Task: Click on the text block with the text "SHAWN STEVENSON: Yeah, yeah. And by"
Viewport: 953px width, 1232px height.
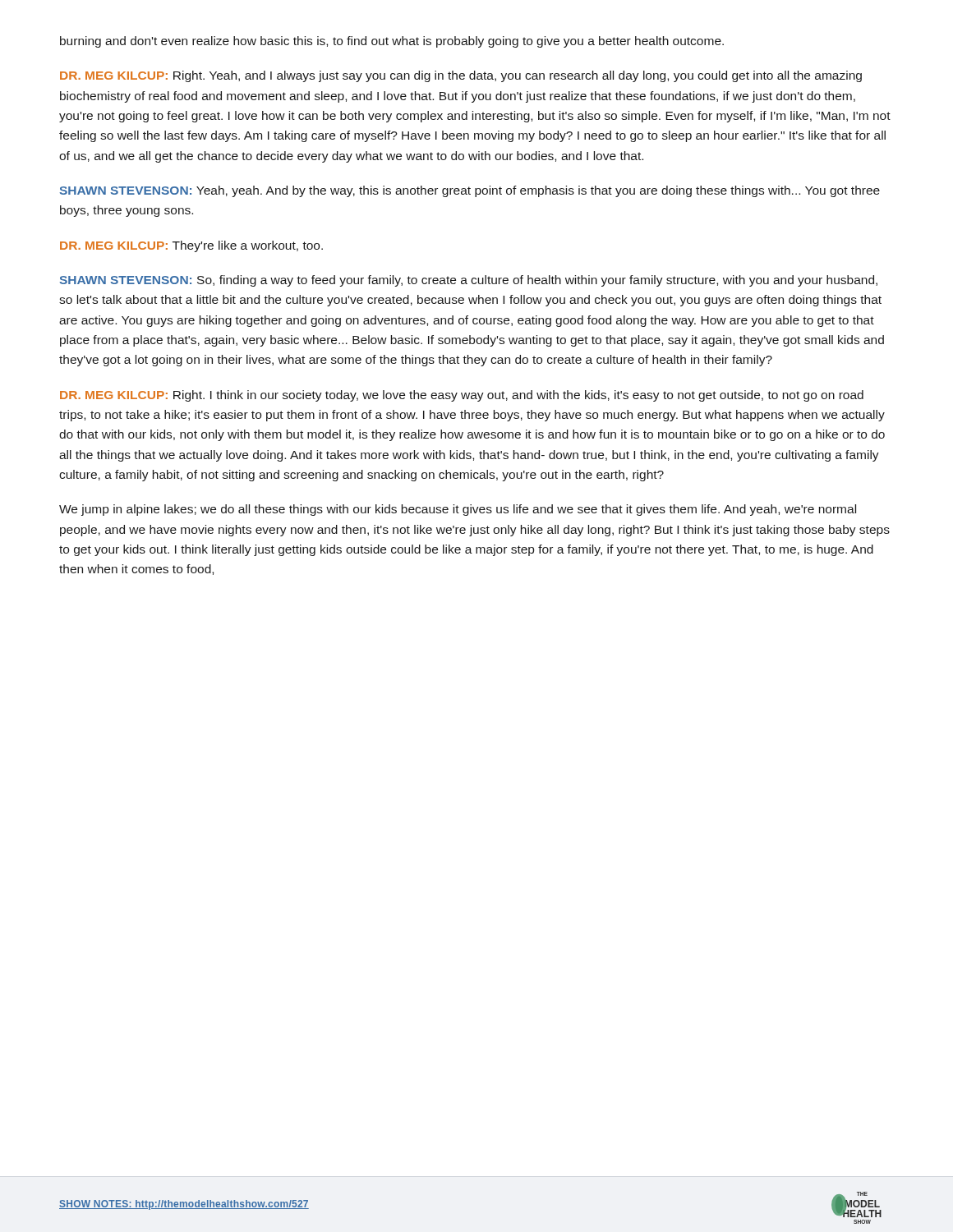Action: coord(470,200)
